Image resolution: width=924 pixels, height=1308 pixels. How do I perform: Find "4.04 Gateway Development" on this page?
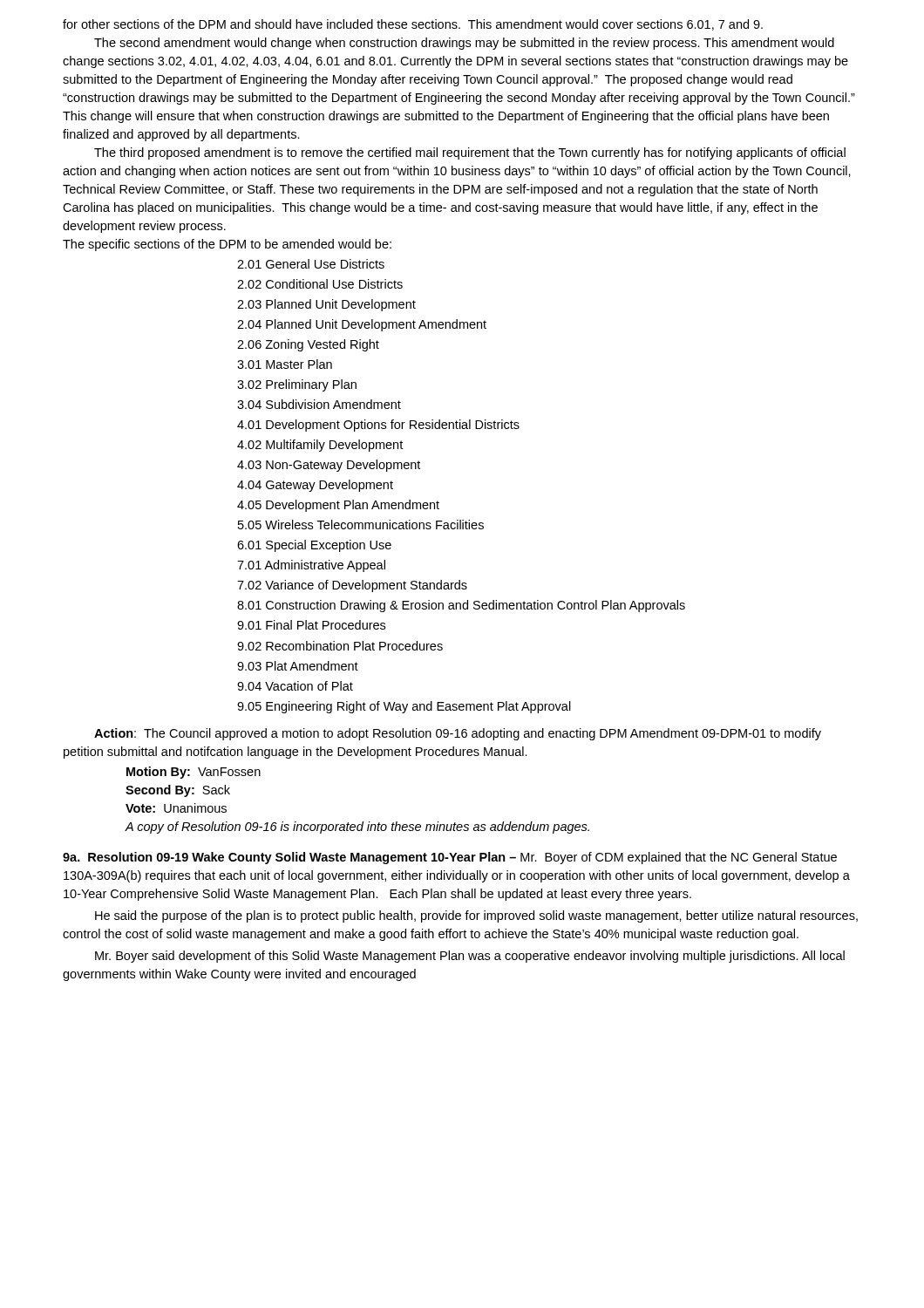315,486
